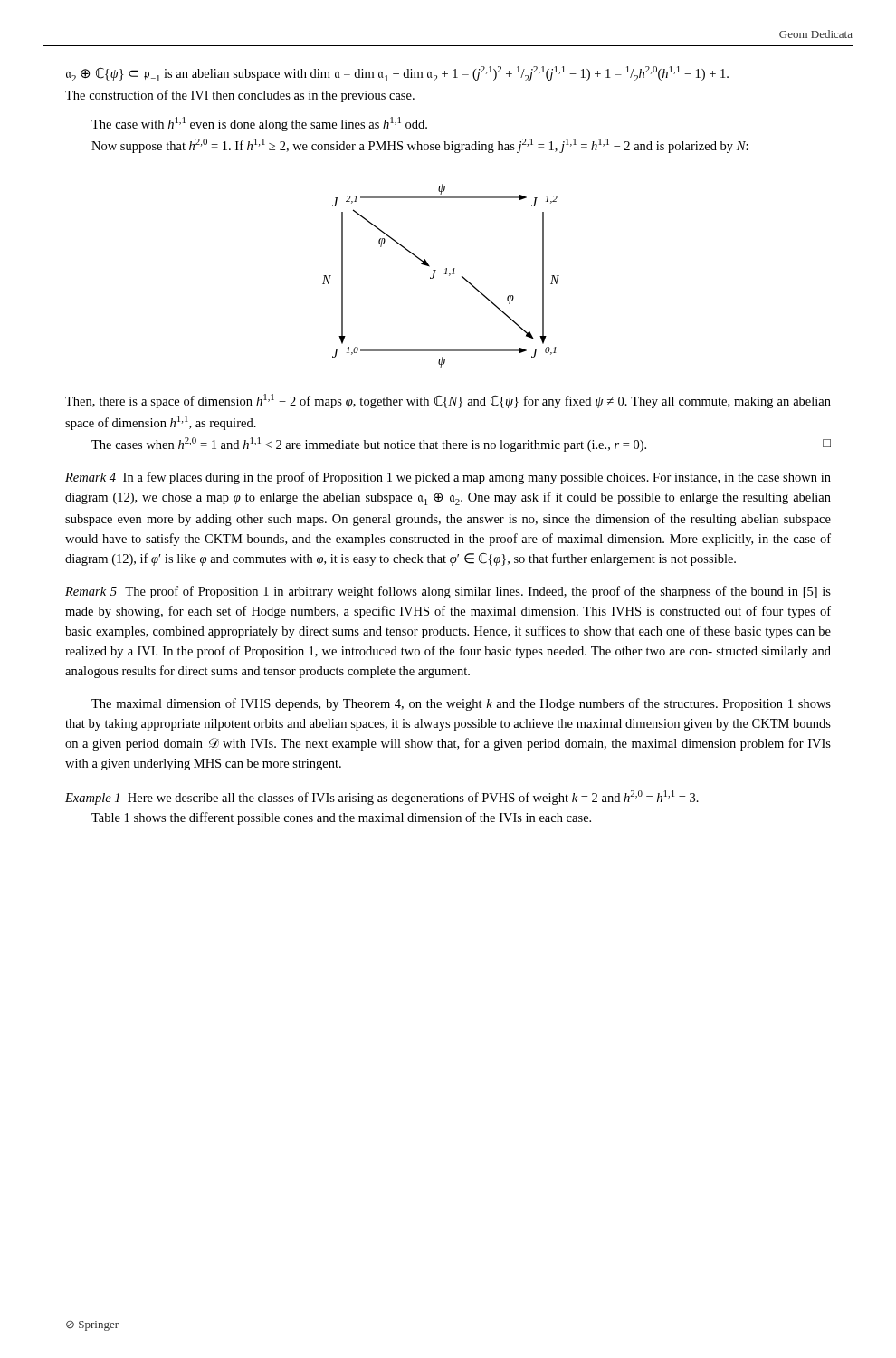Point to the block beginning "Remark 4 In a few places during in"

point(448,518)
